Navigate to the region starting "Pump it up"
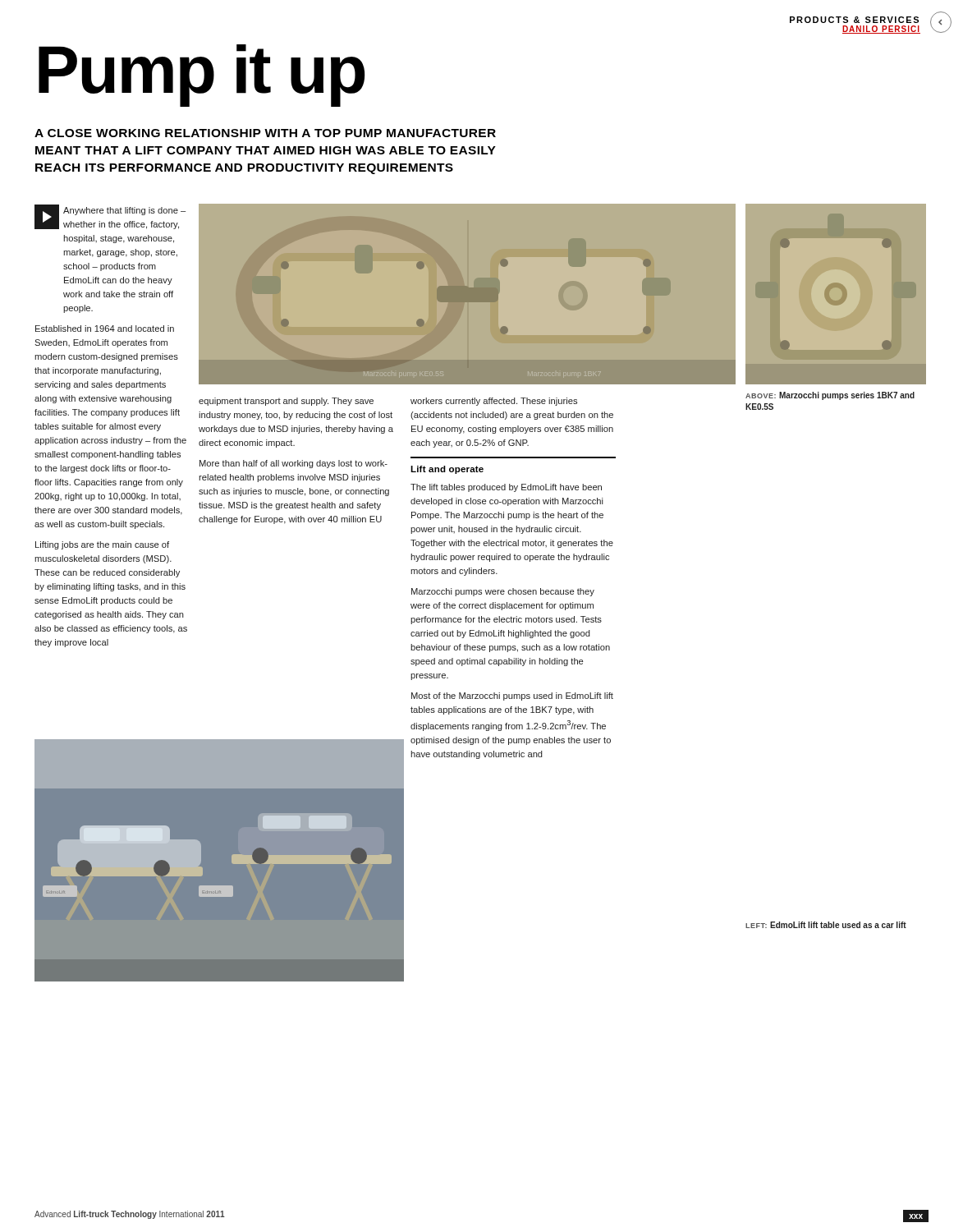963x1232 pixels. click(200, 70)
